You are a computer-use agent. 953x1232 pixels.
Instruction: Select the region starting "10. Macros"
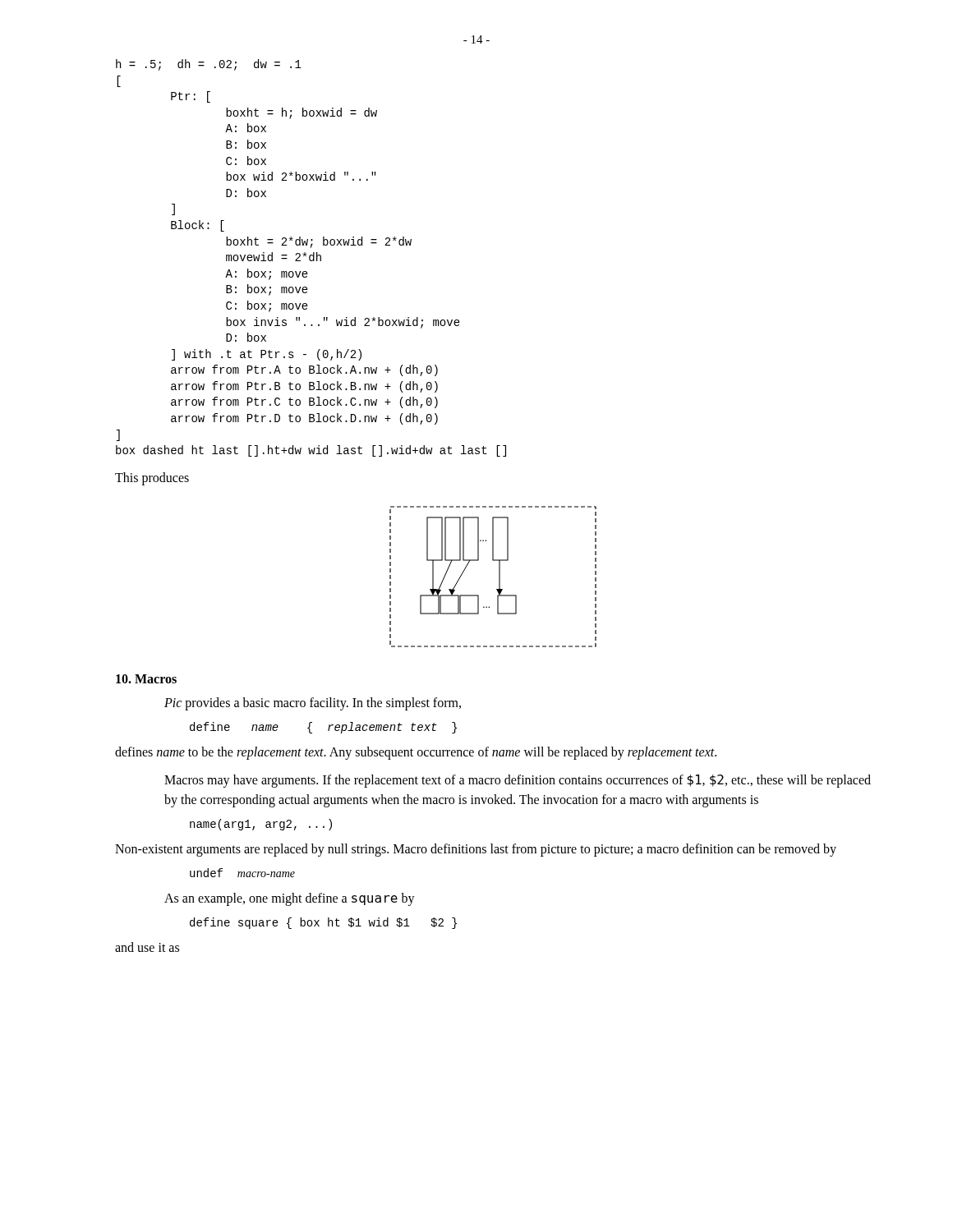(146, 679)
